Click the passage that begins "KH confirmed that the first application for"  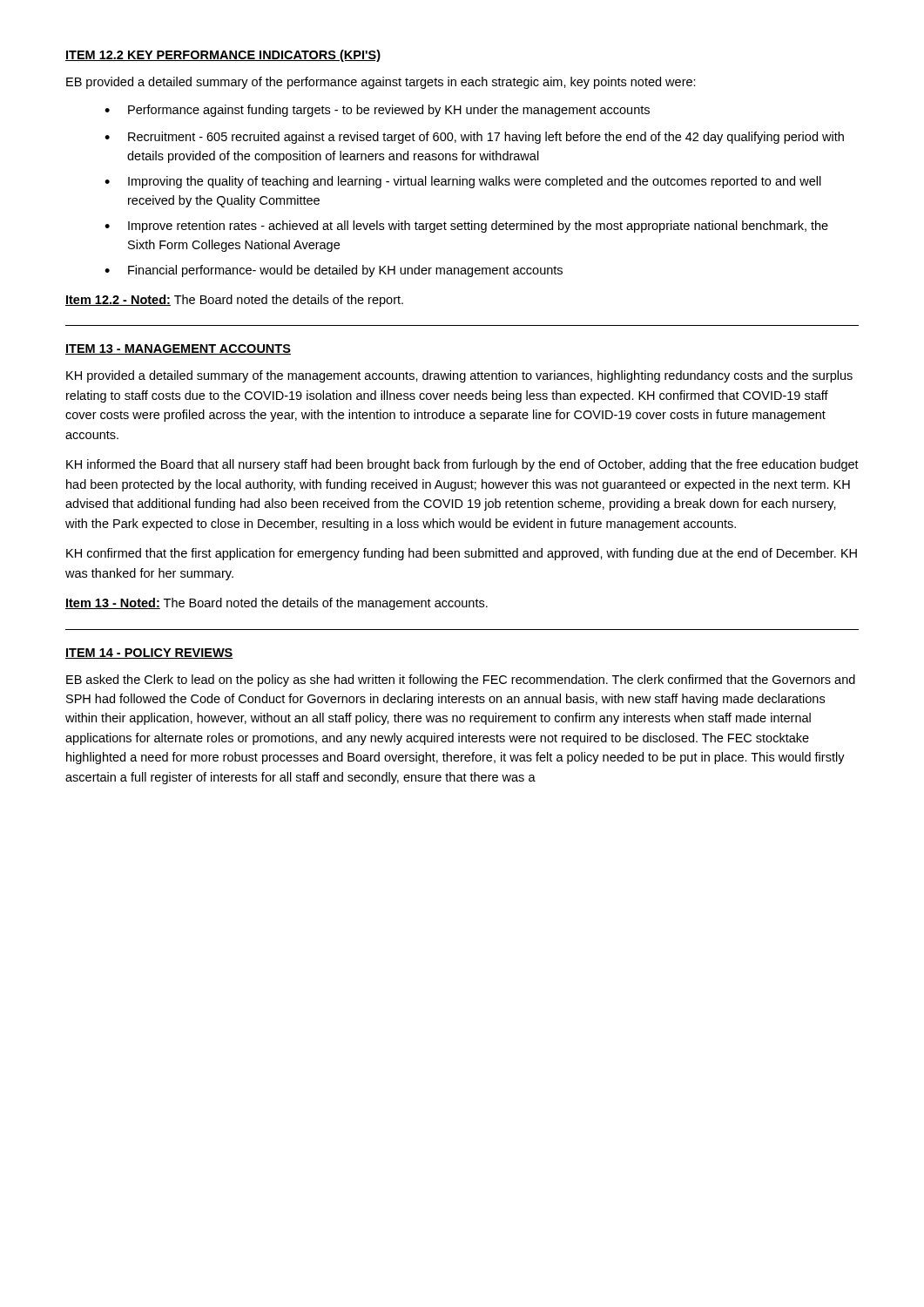pos(462,563)
